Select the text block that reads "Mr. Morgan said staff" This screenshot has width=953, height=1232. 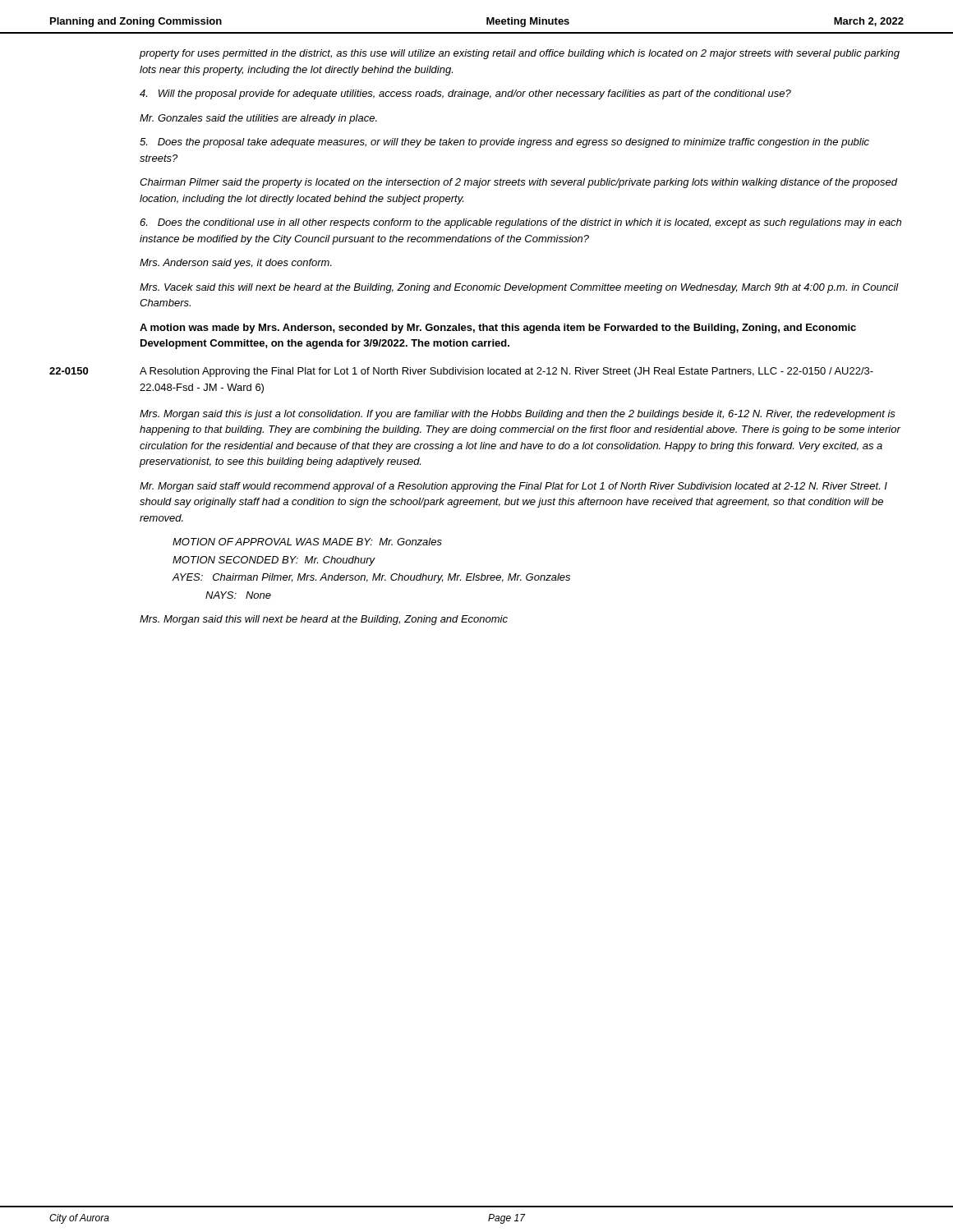tap(513, 502)
